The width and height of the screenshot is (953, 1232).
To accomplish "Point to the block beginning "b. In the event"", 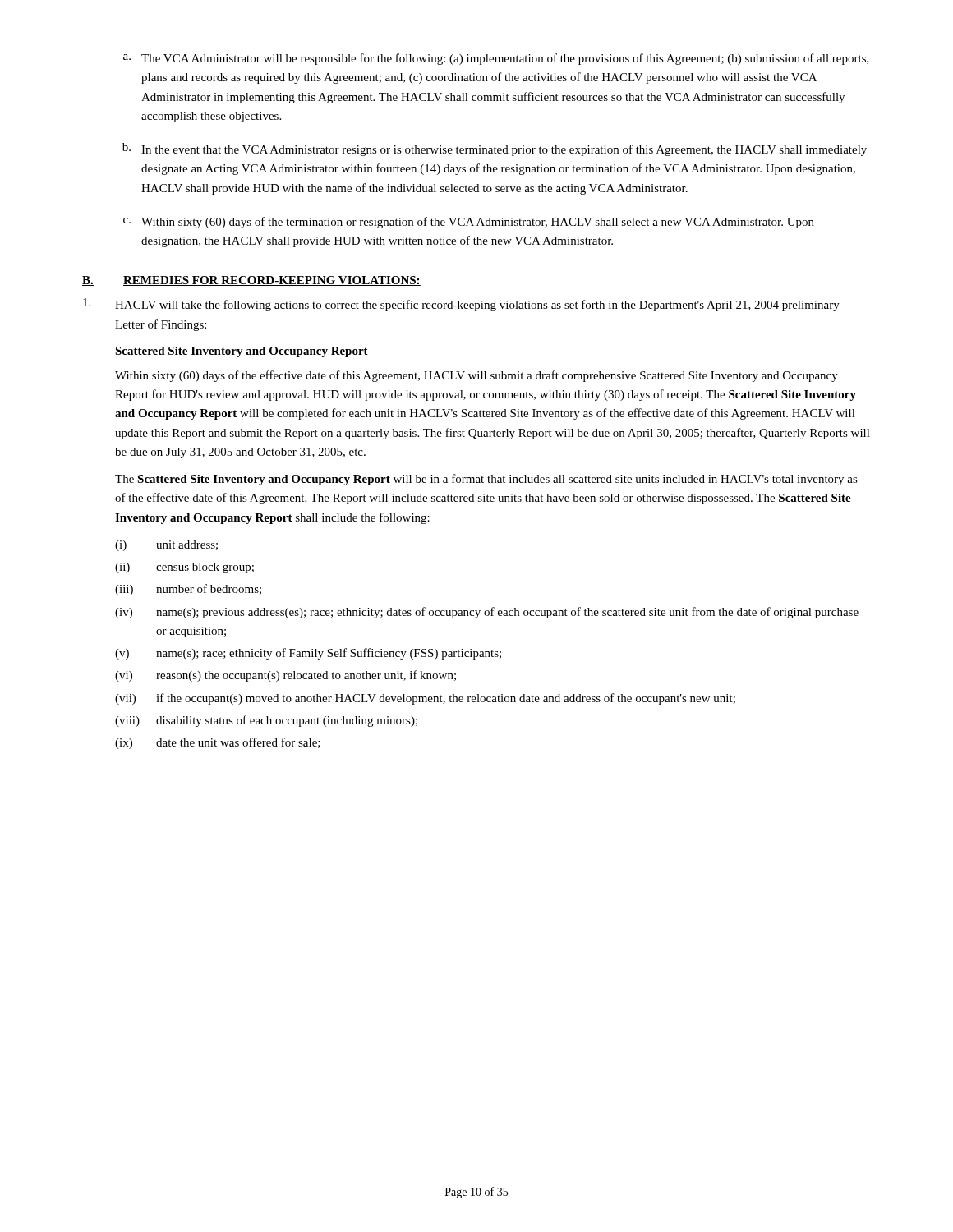I will click(x=476, y=169).
